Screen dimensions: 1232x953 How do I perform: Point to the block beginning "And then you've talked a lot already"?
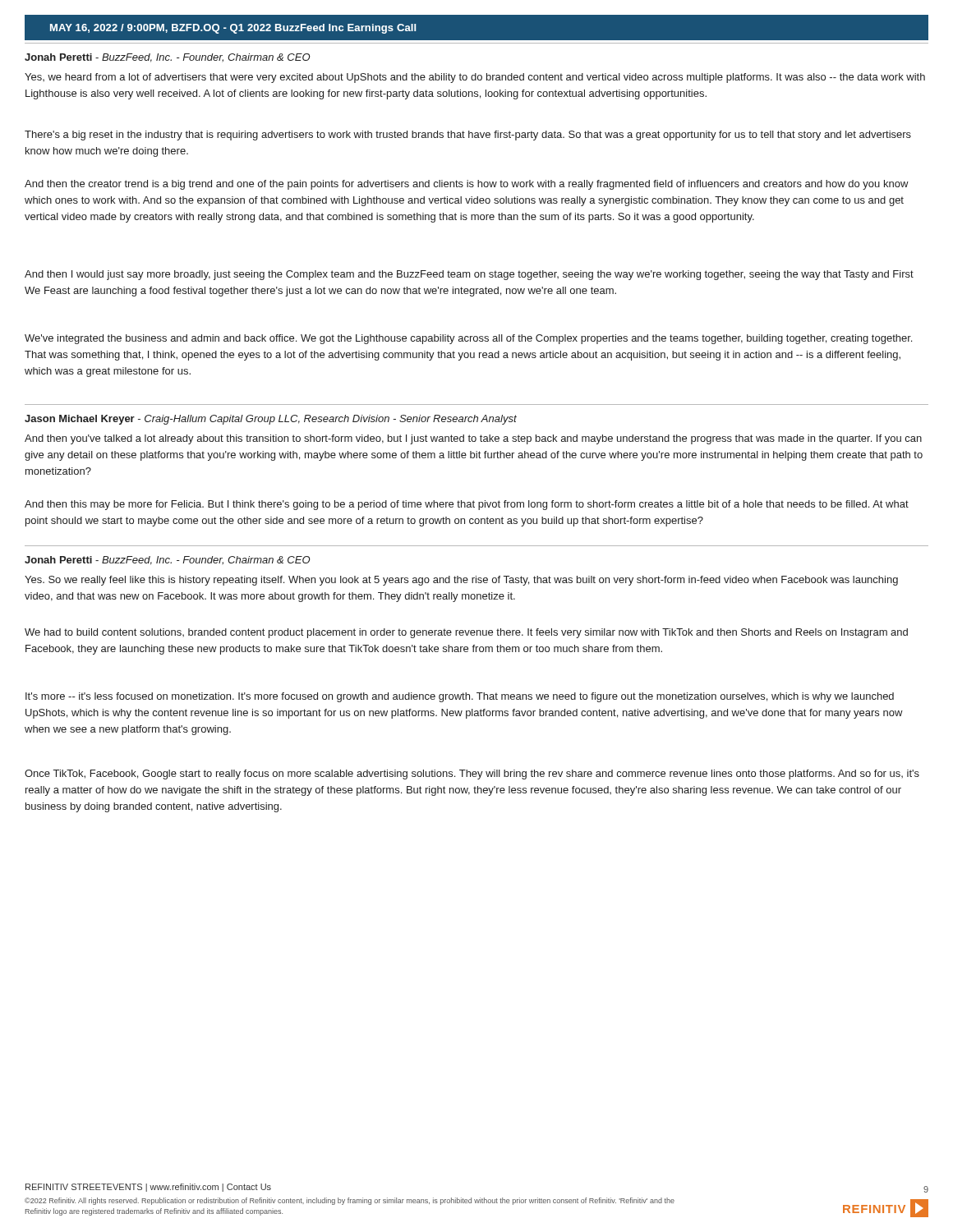(x=474, y=455)
